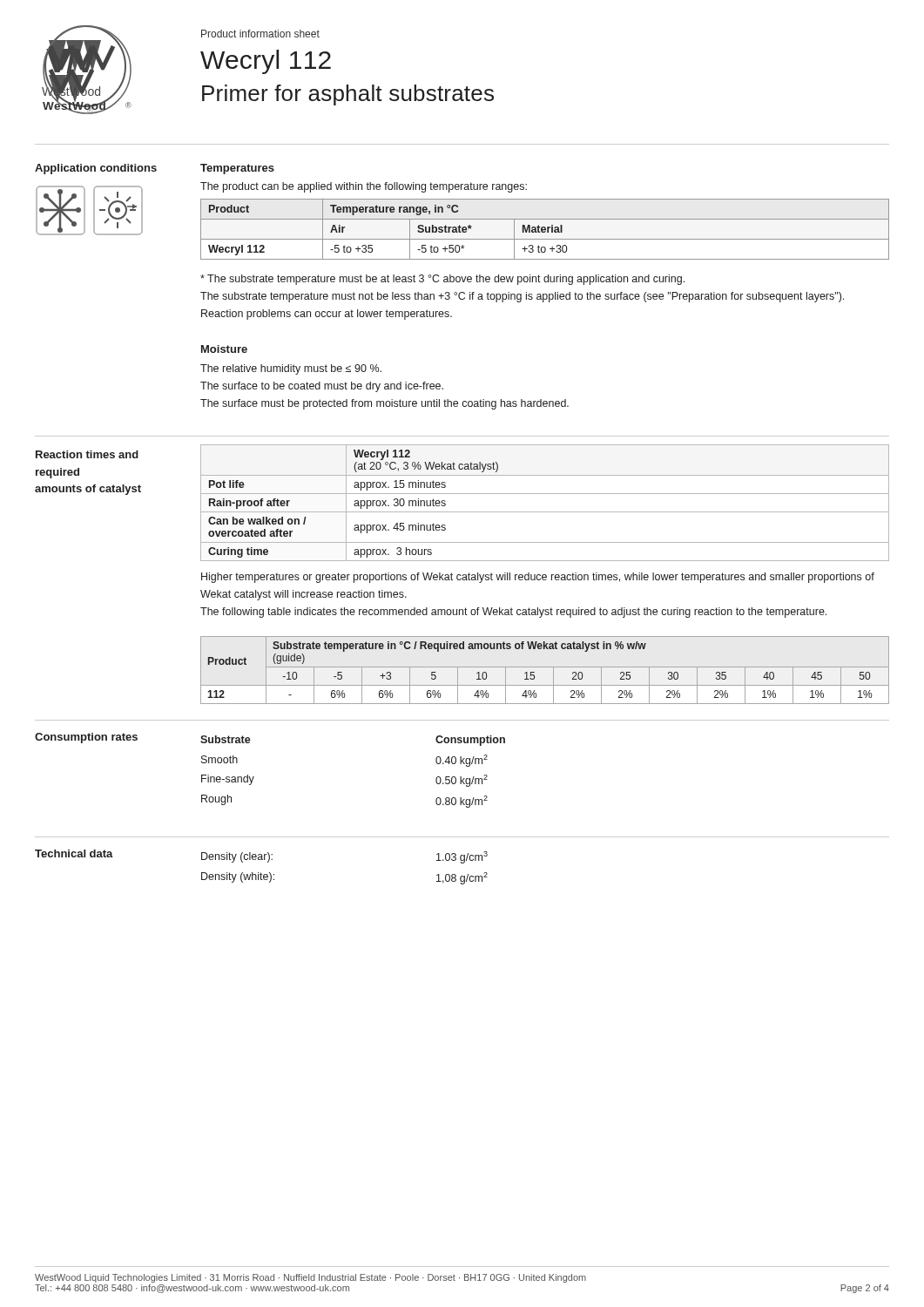Select the text block starting "Consumption 0.40 kg/m2 0.50 kg/m2"
Image resolution: width=924 pixels, height=1307 pixels.
(471, 771)
